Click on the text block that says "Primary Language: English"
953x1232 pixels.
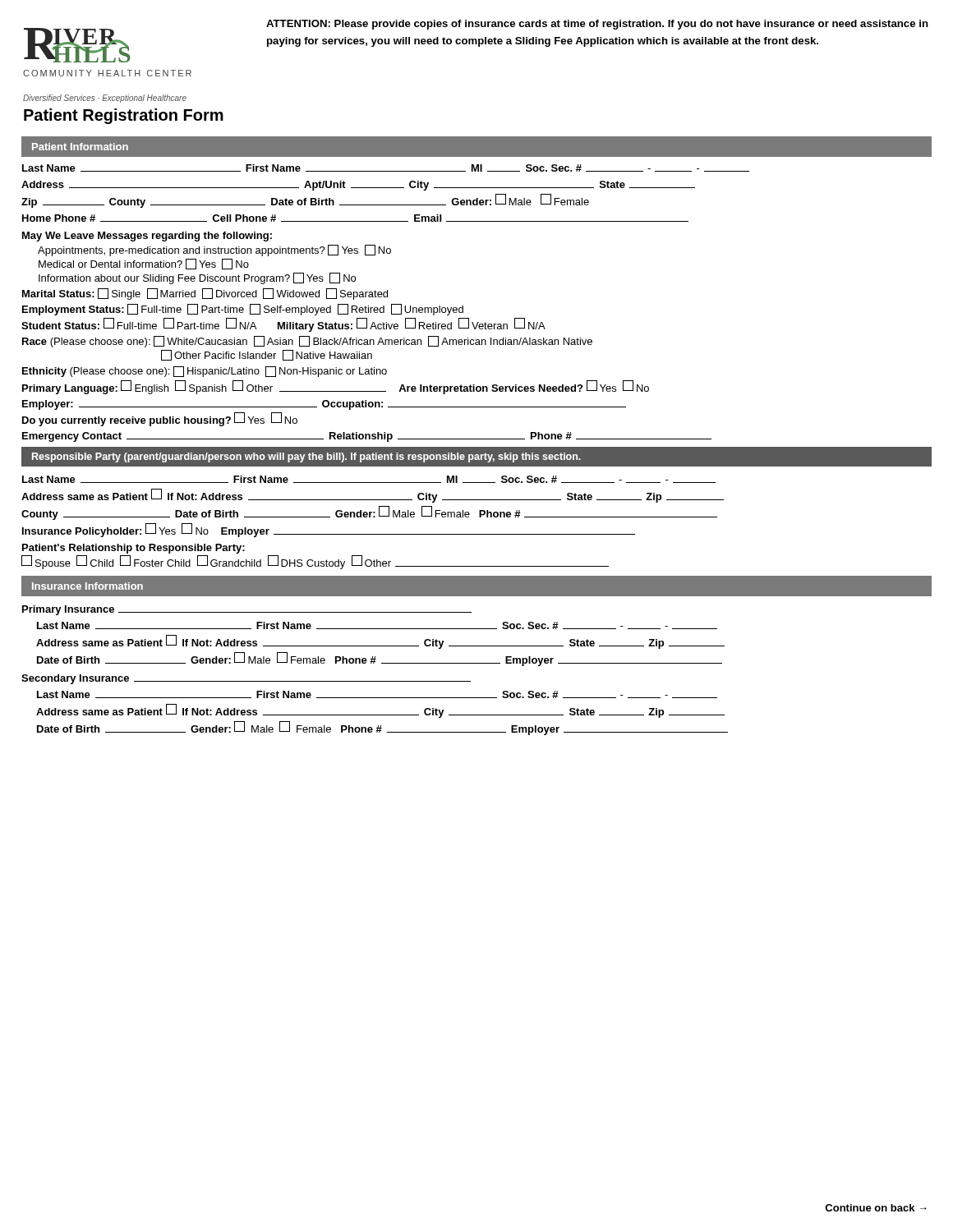tap(335, 387)
